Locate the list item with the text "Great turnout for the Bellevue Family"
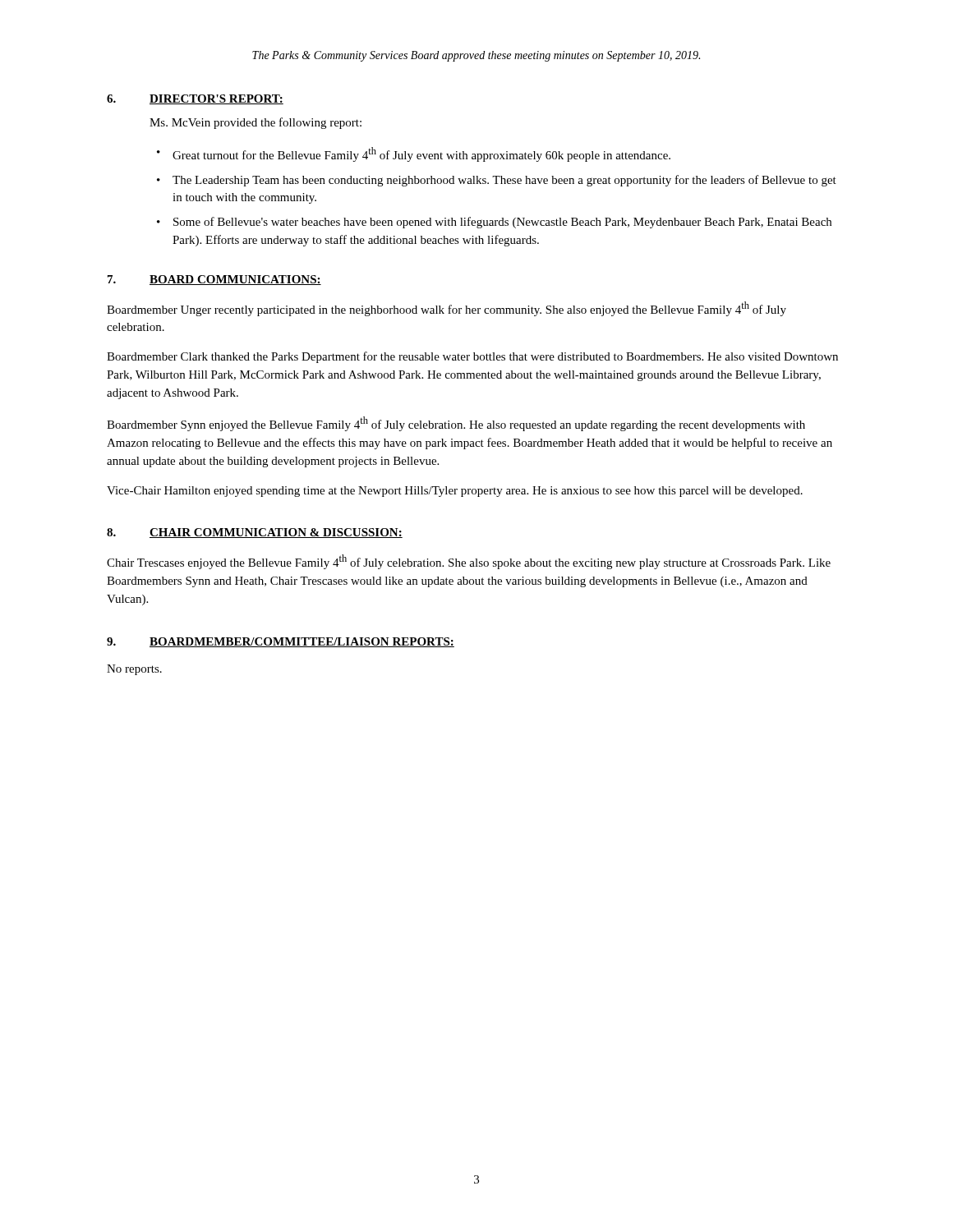Screen dimensions: 1232x953 coord(422,153)
